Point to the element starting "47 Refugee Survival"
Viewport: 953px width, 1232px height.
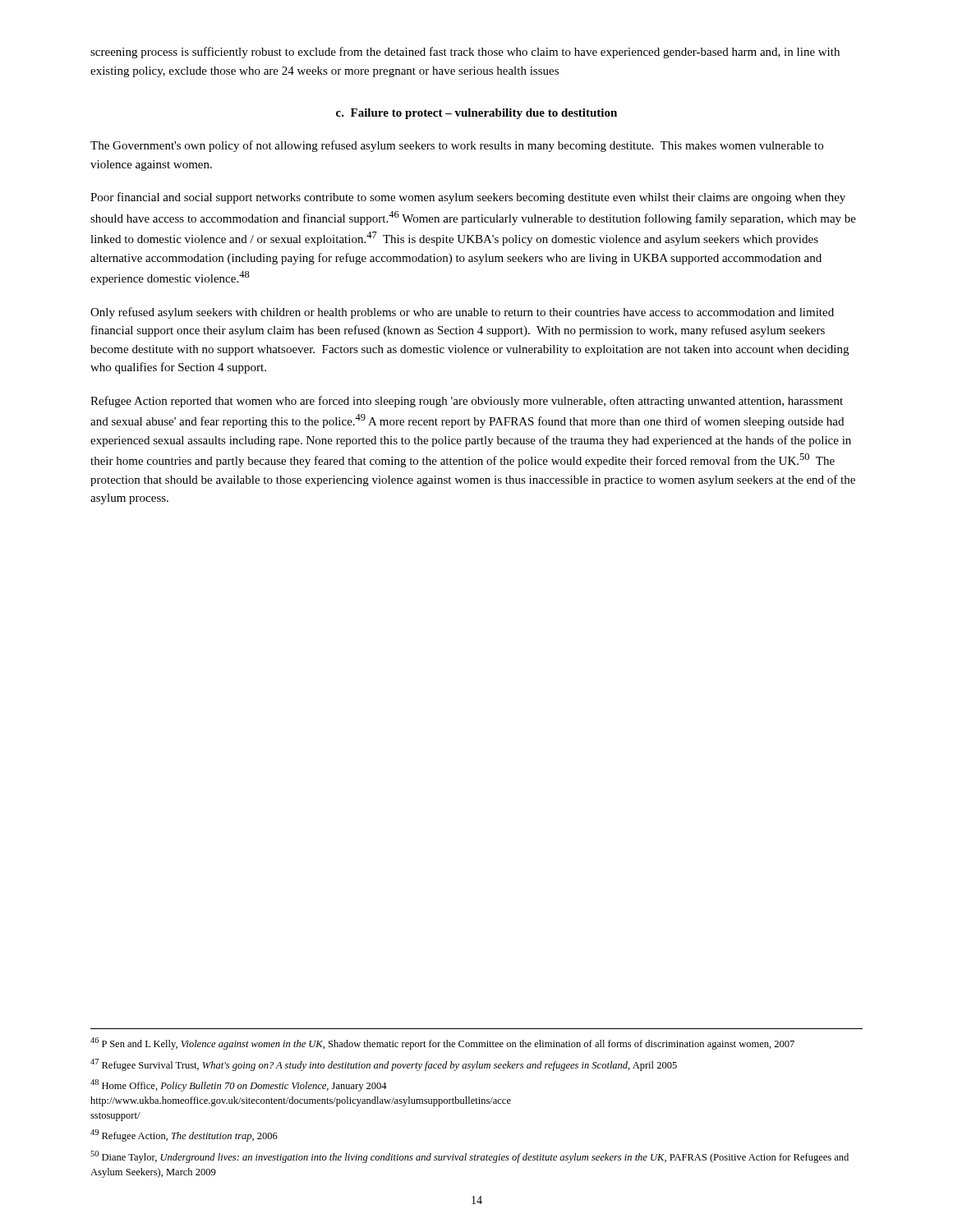tap(384, 1064)
